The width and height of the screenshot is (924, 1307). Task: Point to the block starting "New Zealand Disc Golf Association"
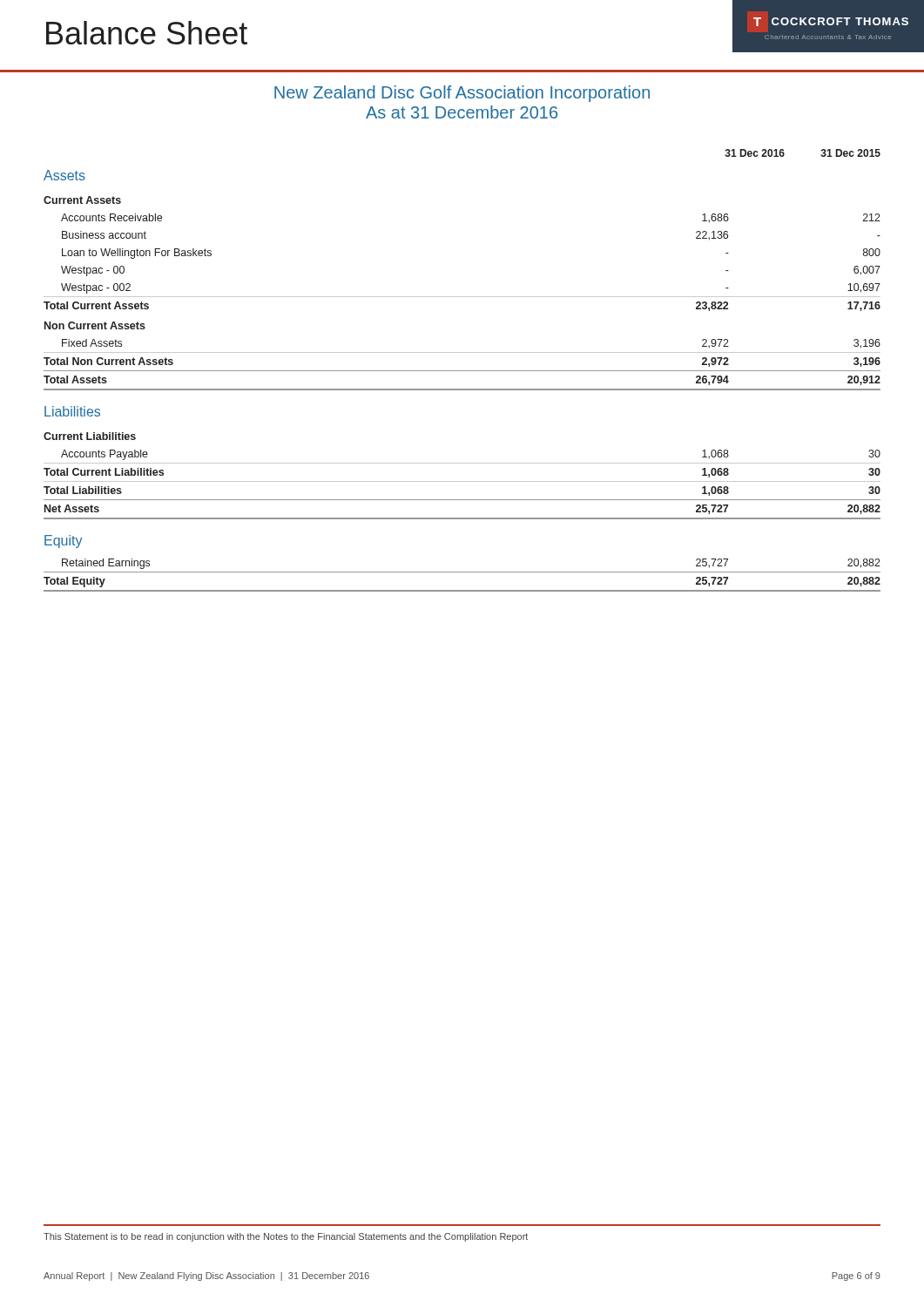click(x=462, y=103)
